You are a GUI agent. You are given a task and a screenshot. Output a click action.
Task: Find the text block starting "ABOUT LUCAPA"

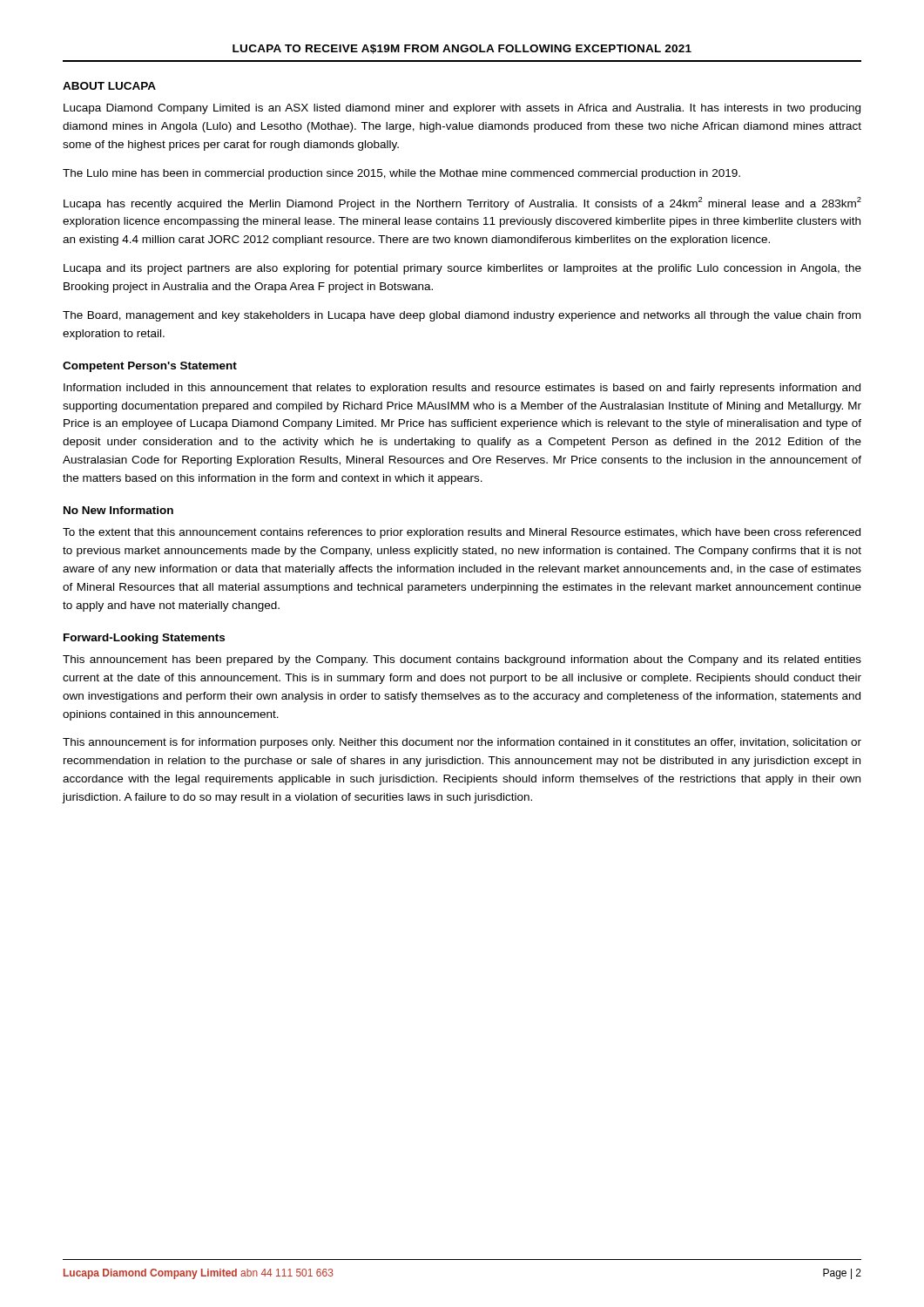click(x=109, y=86)
